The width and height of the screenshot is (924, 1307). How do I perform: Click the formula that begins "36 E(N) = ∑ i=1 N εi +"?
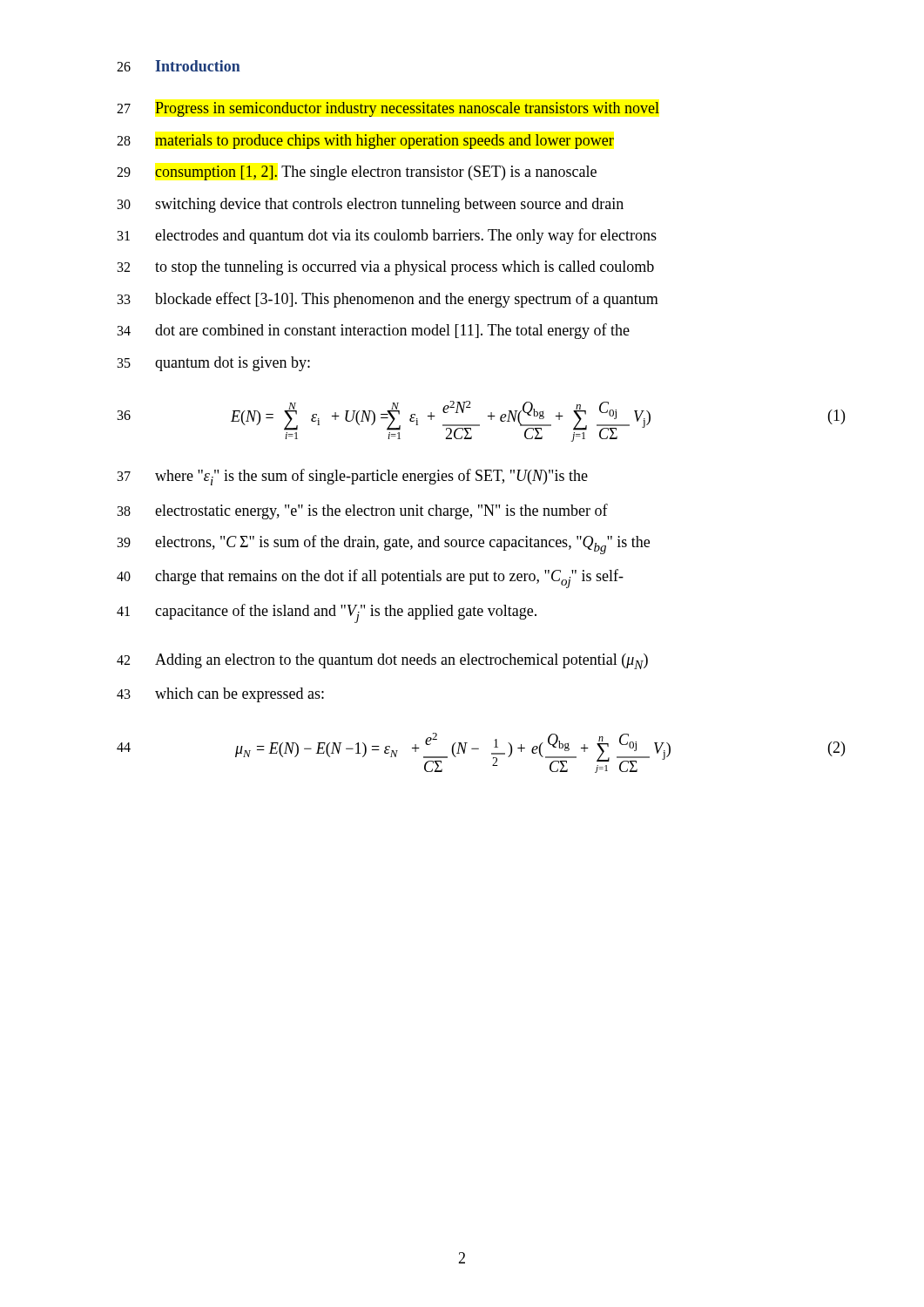coord(475,416)
